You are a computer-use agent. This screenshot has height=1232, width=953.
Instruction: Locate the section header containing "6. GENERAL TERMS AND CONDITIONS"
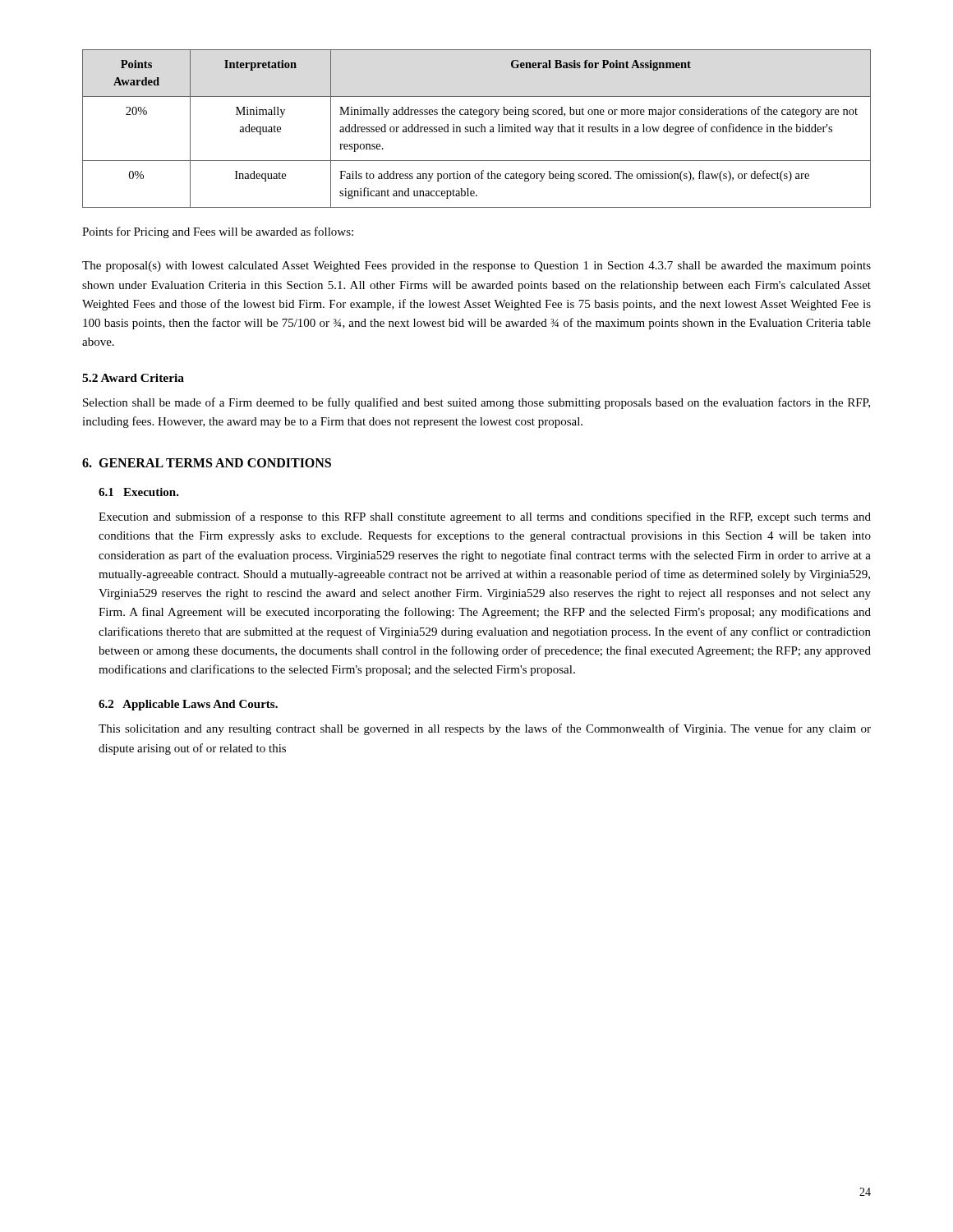click(207, 463)
